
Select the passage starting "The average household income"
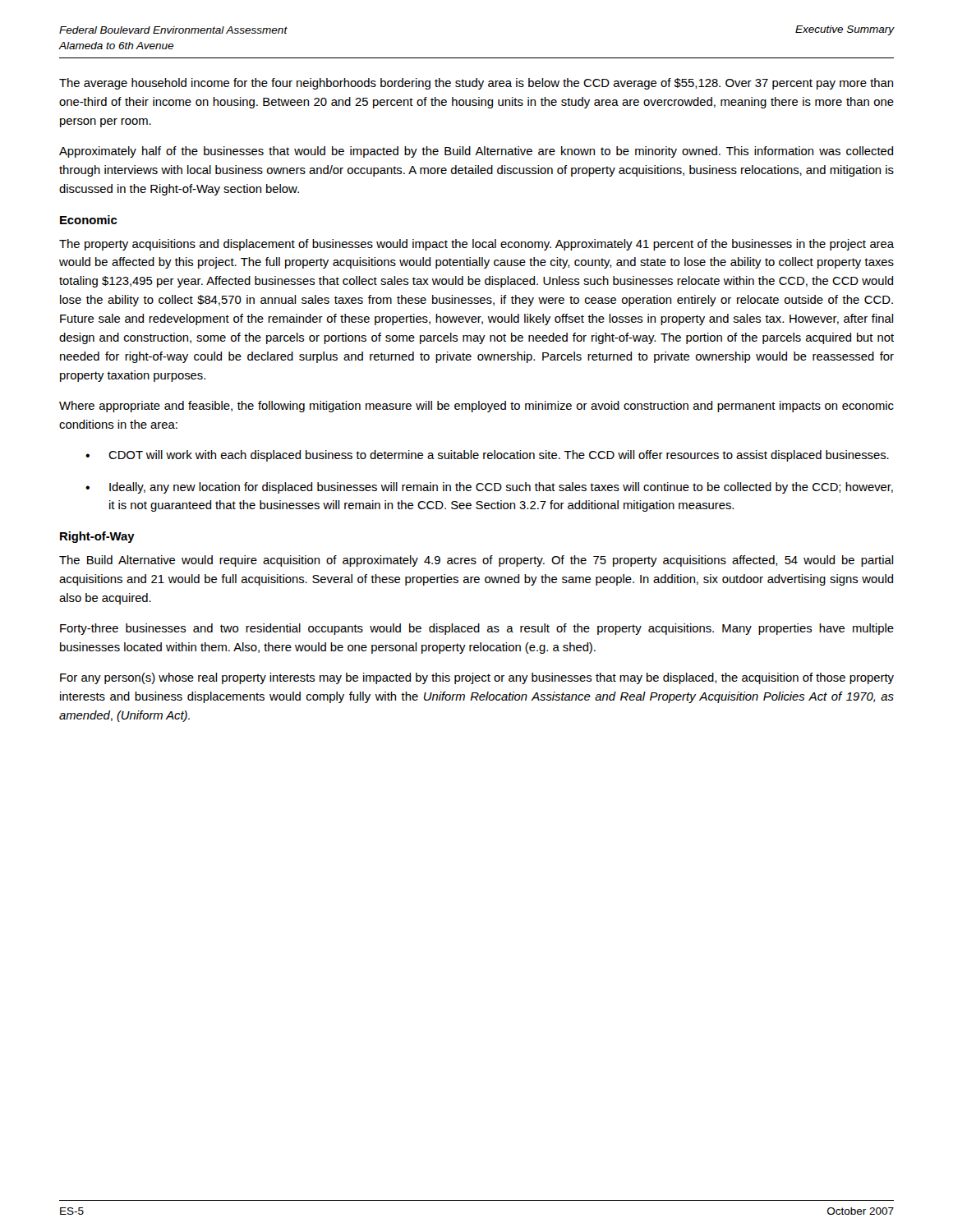tap(476, 102)
